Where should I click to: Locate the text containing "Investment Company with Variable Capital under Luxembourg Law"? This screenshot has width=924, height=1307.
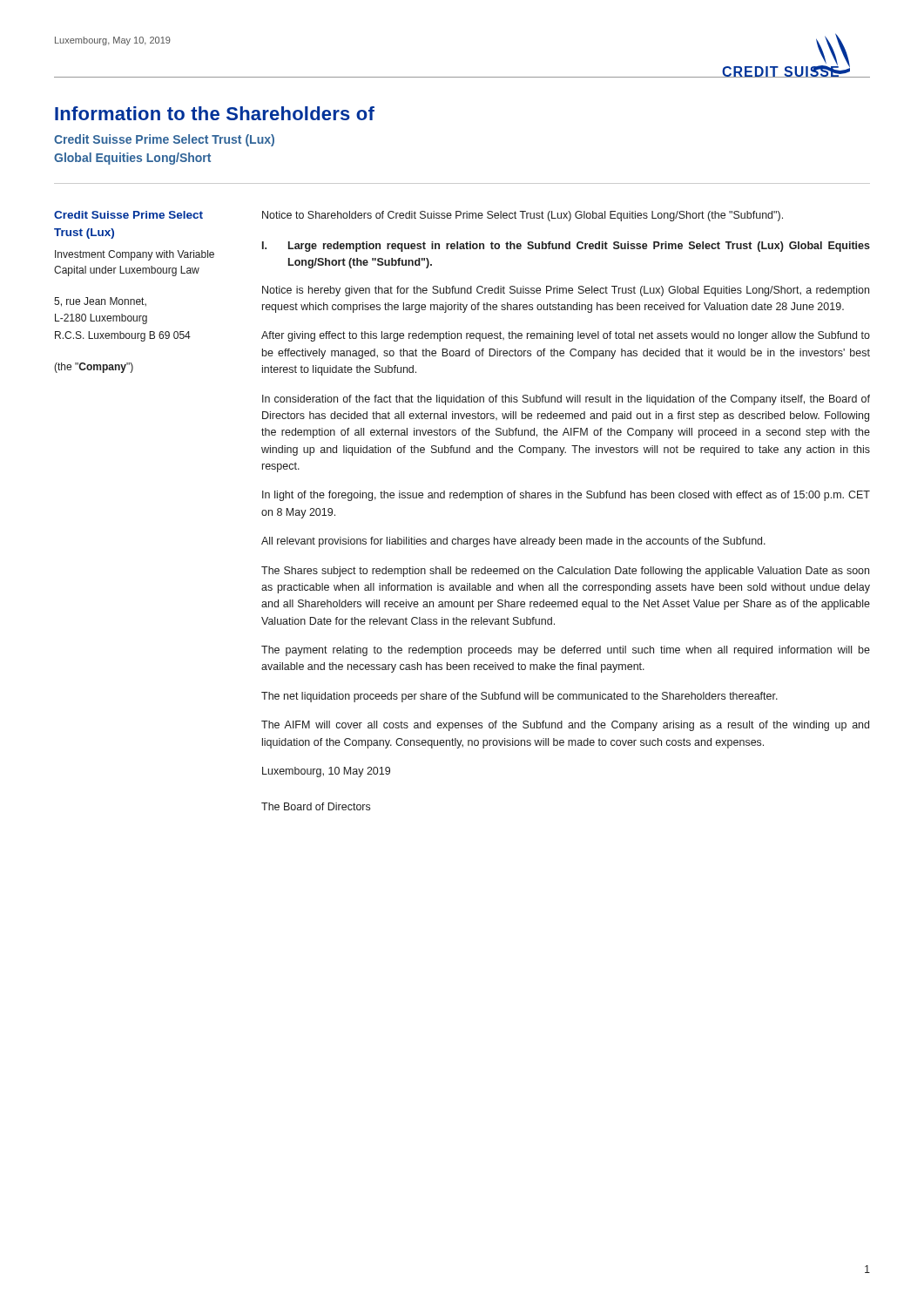(134, 262)
